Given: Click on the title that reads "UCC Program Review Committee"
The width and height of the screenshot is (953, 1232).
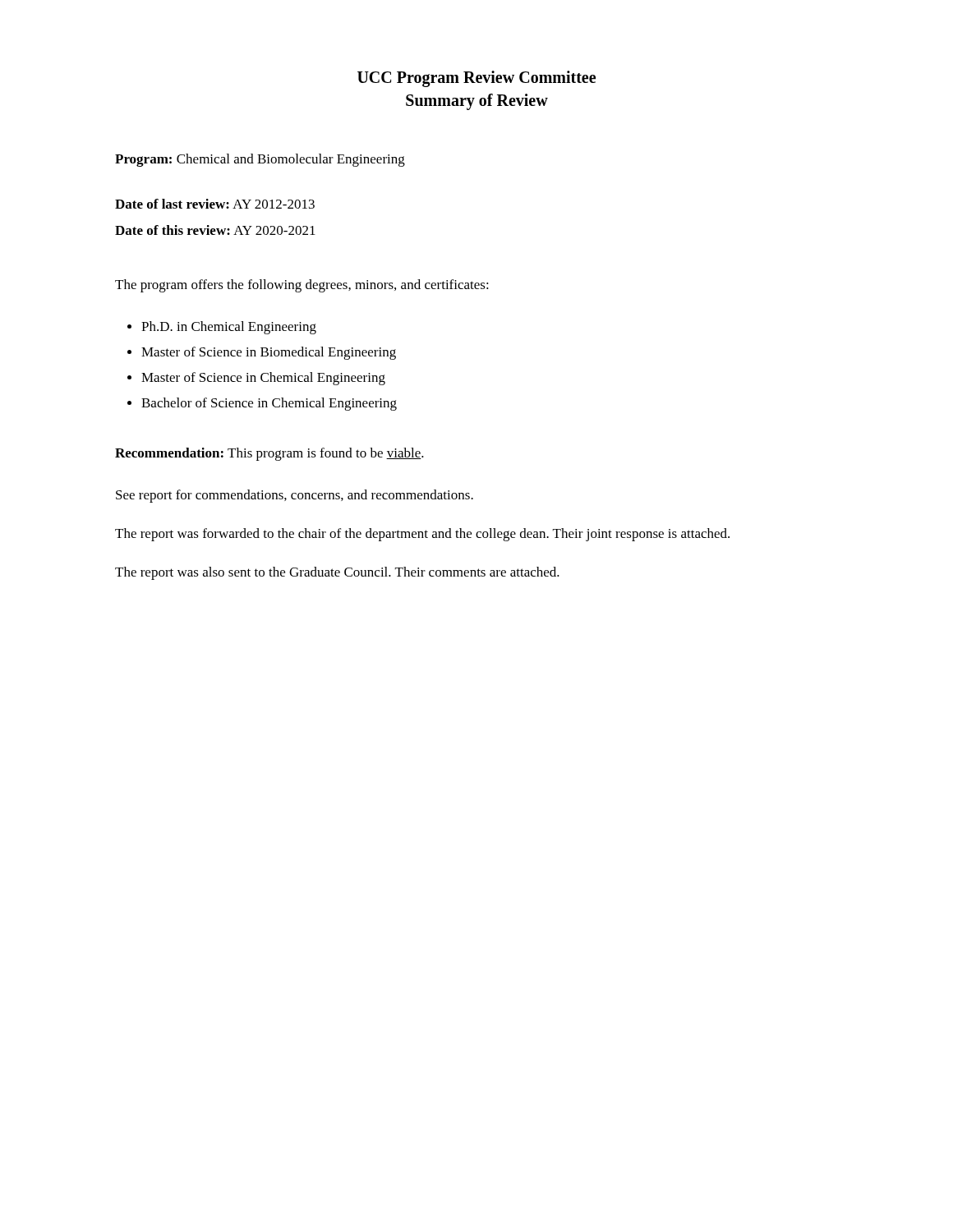Looking at the screenshot, I should [x=476, y=89].
